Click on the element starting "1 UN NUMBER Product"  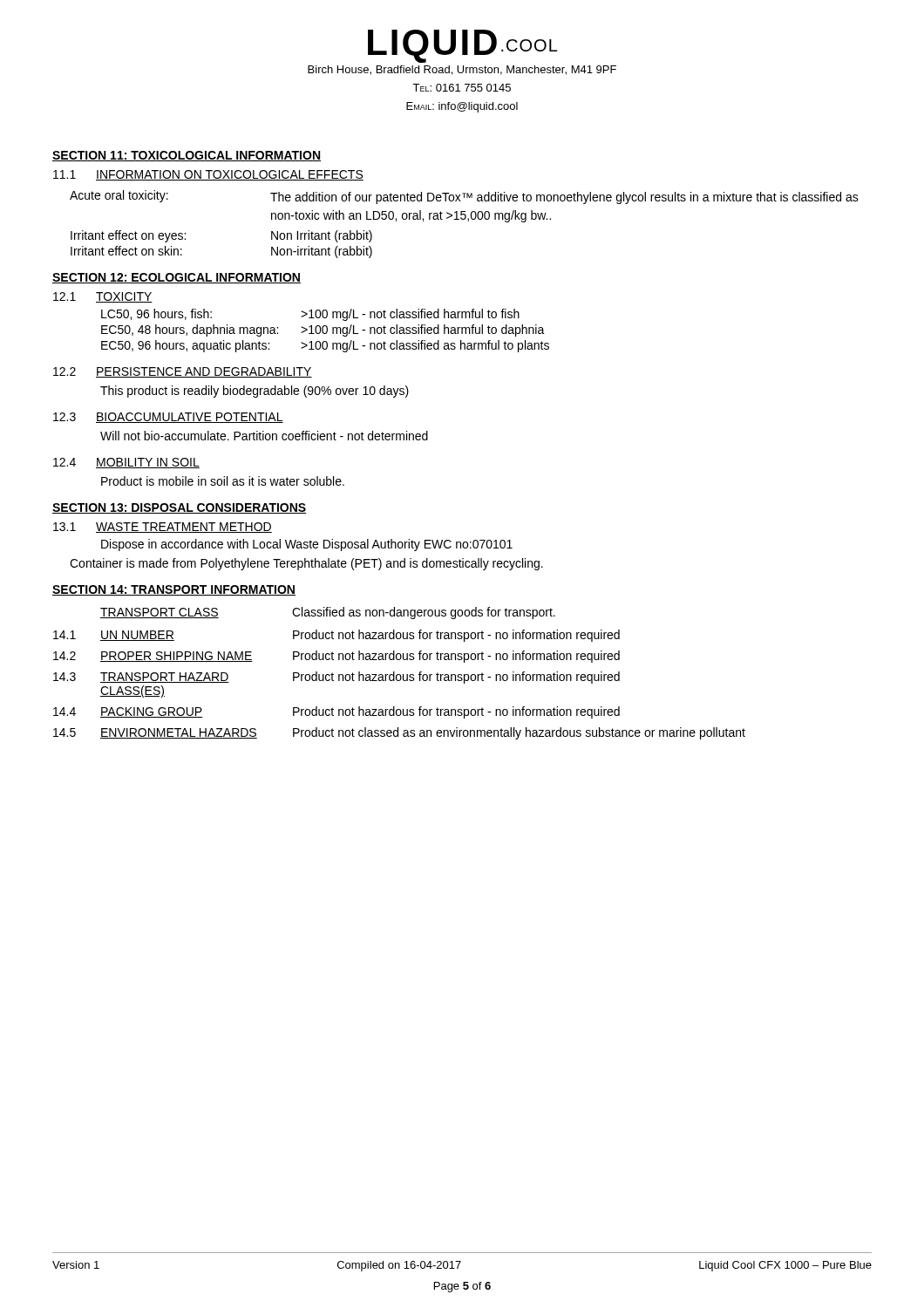coord(462,635)
